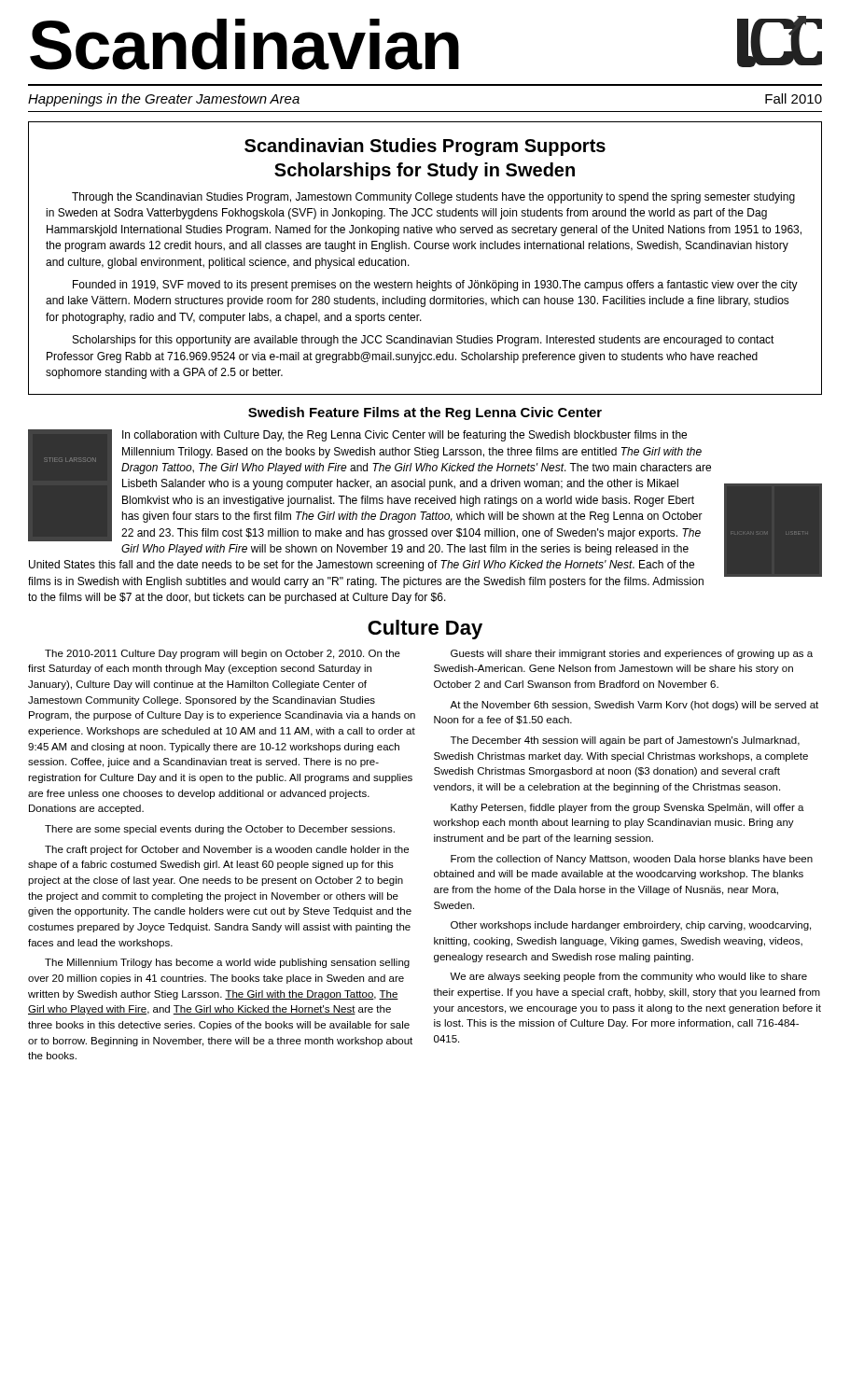Locate the block of text that opens with "Scholarships for this opportunity are available"
The height and width of the screenshot is (1400, 850).
(410, 356)
